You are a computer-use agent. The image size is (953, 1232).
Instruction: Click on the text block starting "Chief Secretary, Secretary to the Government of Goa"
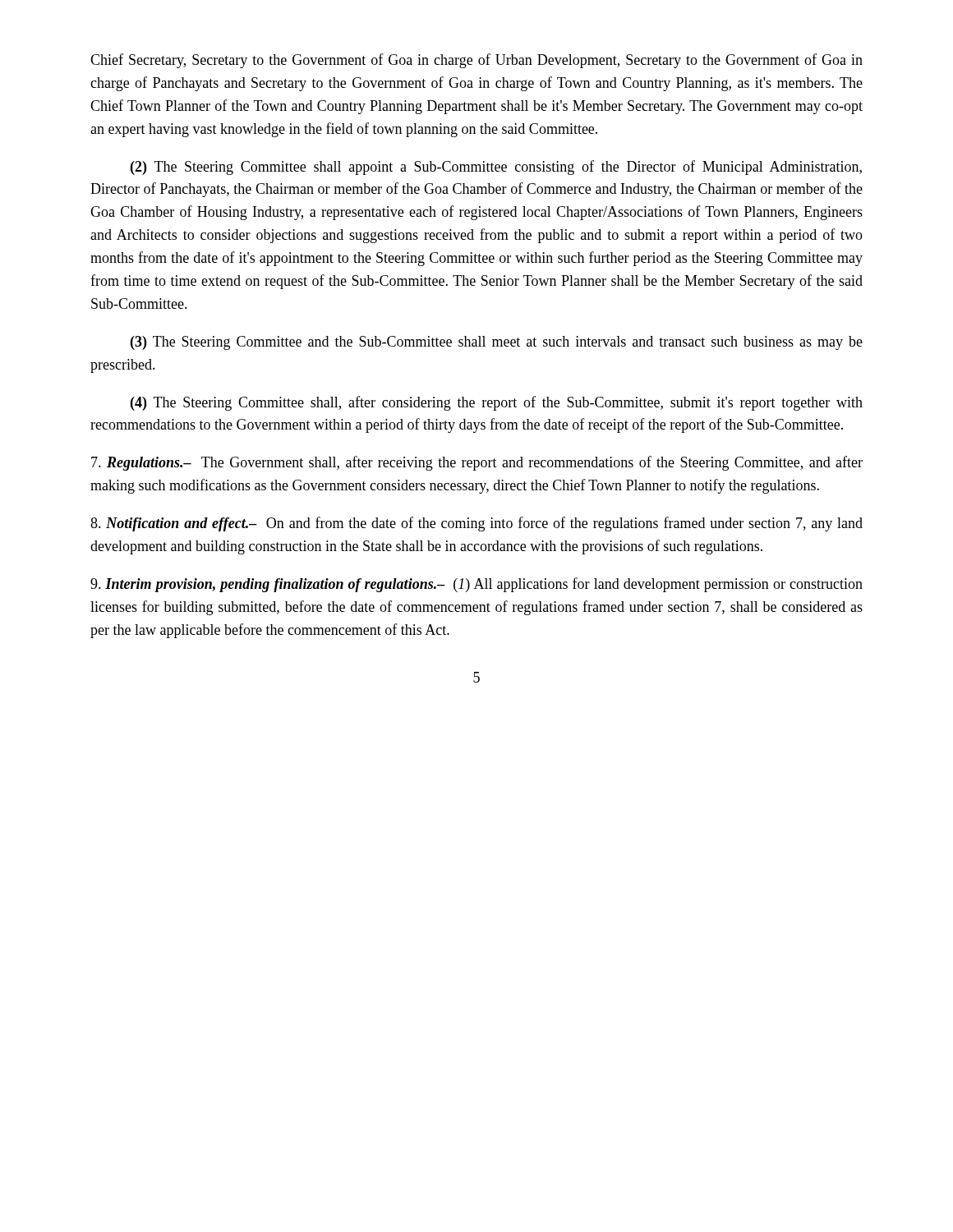click(476, 94)
